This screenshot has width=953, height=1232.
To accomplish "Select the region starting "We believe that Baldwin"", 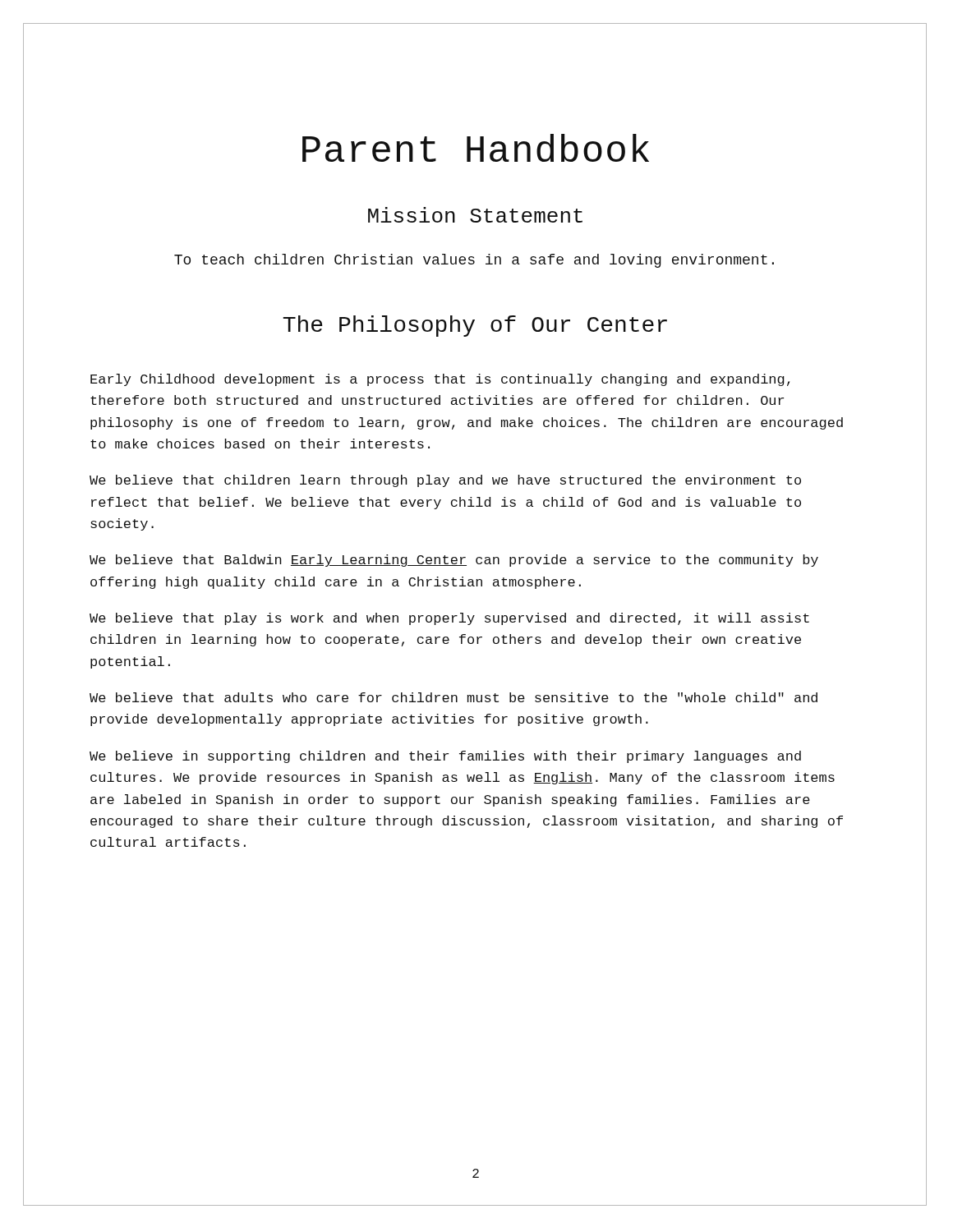I will point(454,572).
